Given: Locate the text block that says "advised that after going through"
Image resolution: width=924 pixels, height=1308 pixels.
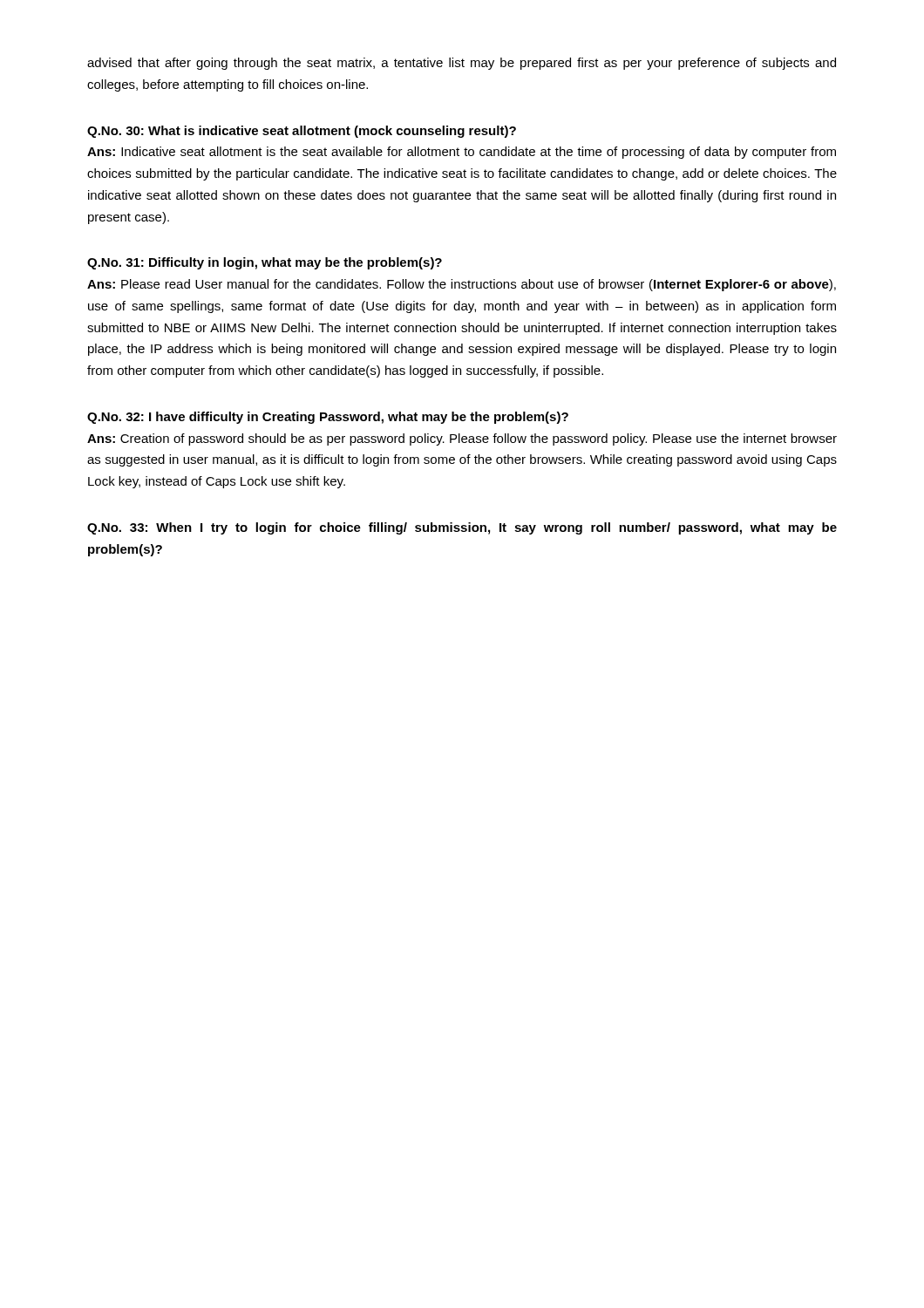Looking at the screenshot, I should tap(462, 73).
